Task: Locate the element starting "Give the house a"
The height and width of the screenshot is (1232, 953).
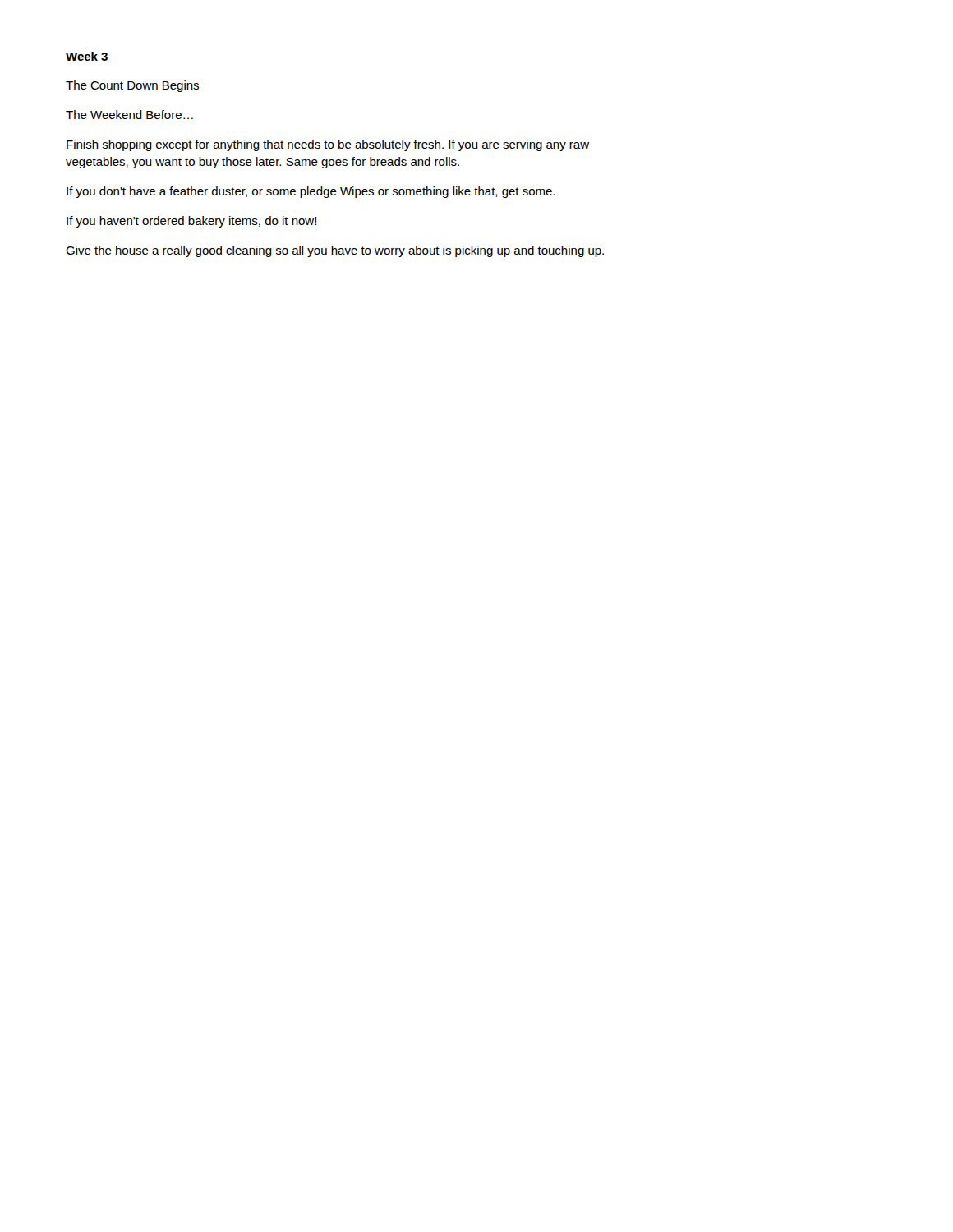Action: coord(335,250)
